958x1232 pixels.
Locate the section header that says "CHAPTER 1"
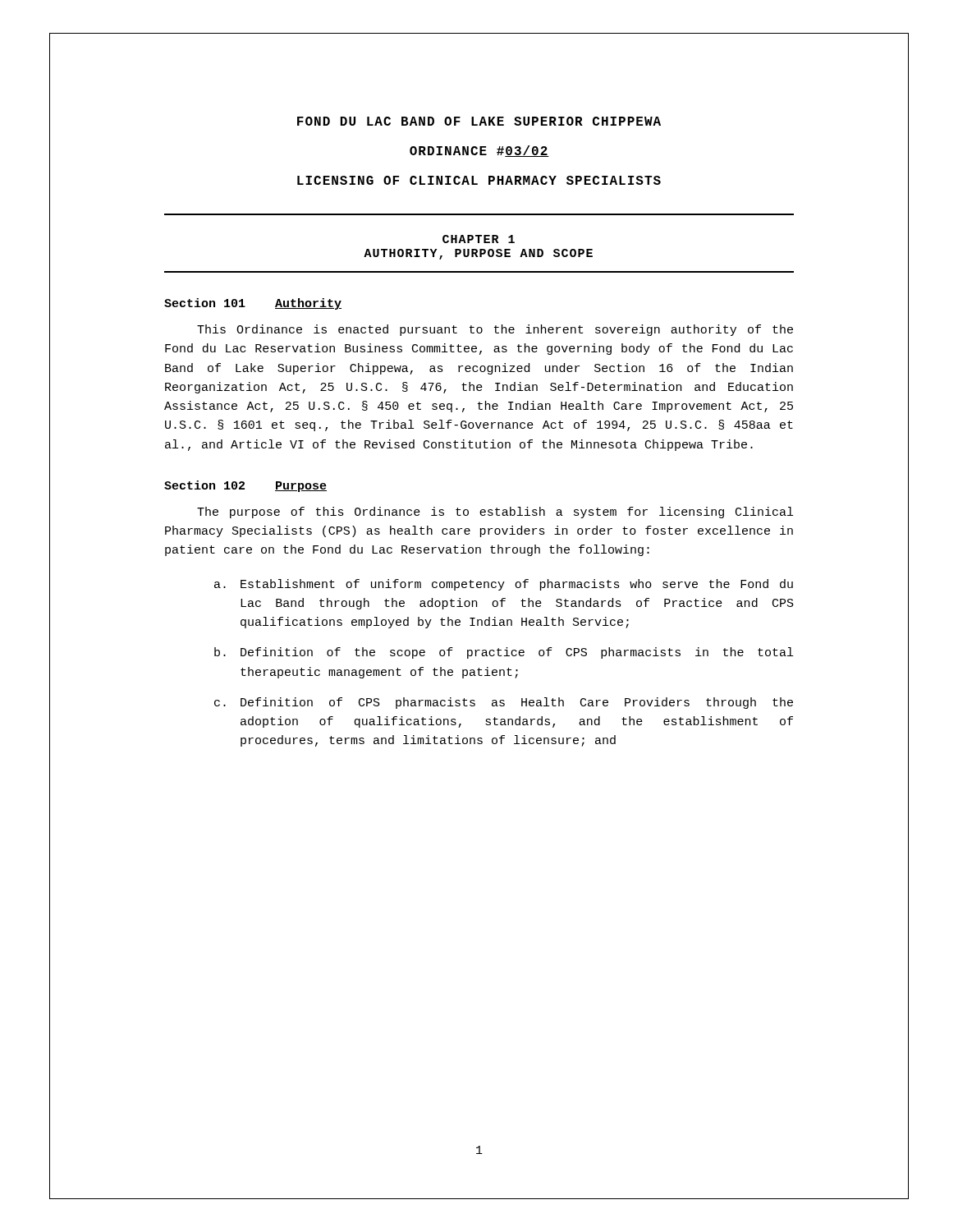(x=479, y=240)
